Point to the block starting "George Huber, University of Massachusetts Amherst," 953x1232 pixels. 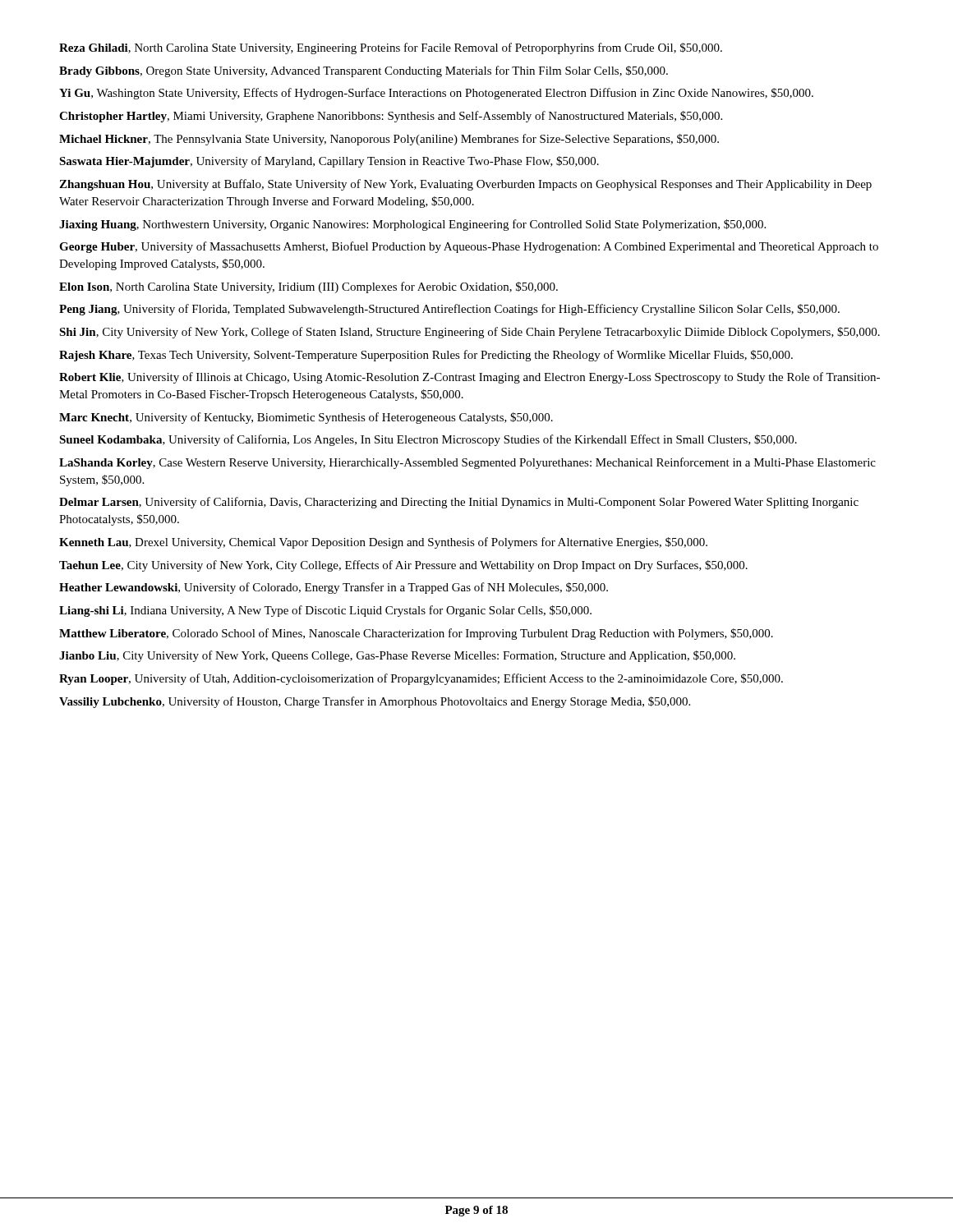pos(469,255)
